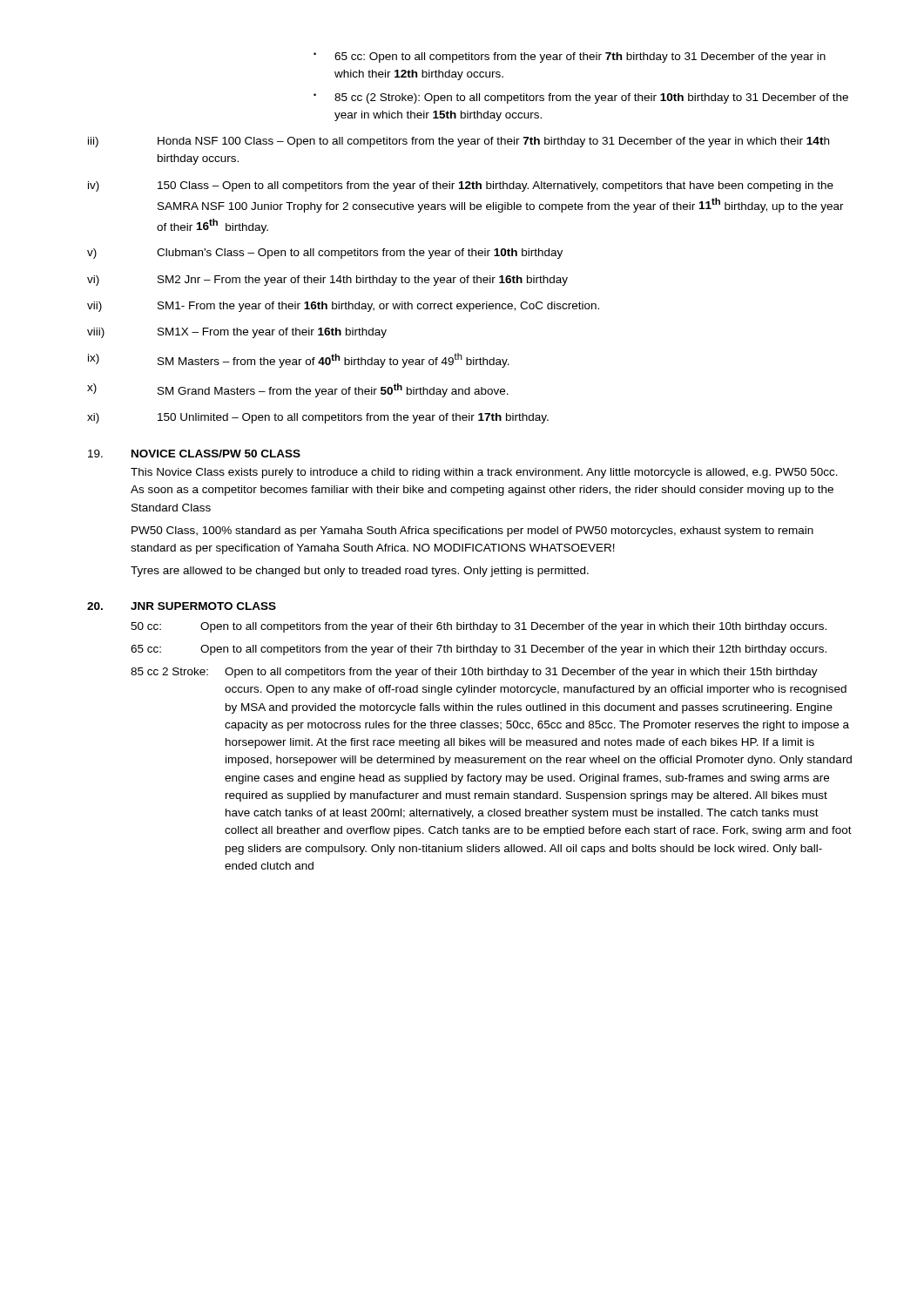Navigate to the text starting "ix) SM Masters – from"
The image size is (924, 1307).
tap(471, 360)
